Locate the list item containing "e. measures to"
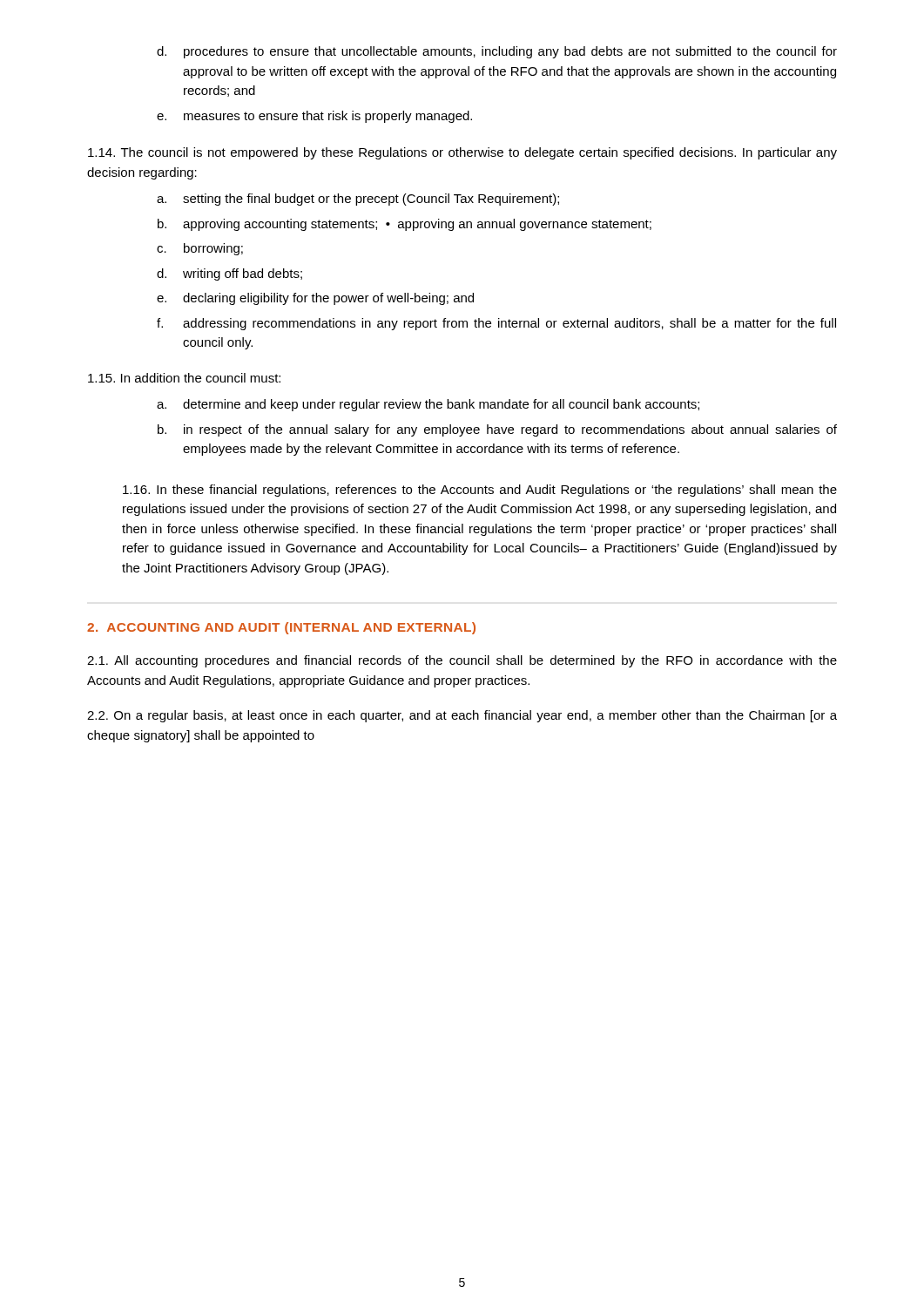924x1307 pixels. click(x=314, y=117)
